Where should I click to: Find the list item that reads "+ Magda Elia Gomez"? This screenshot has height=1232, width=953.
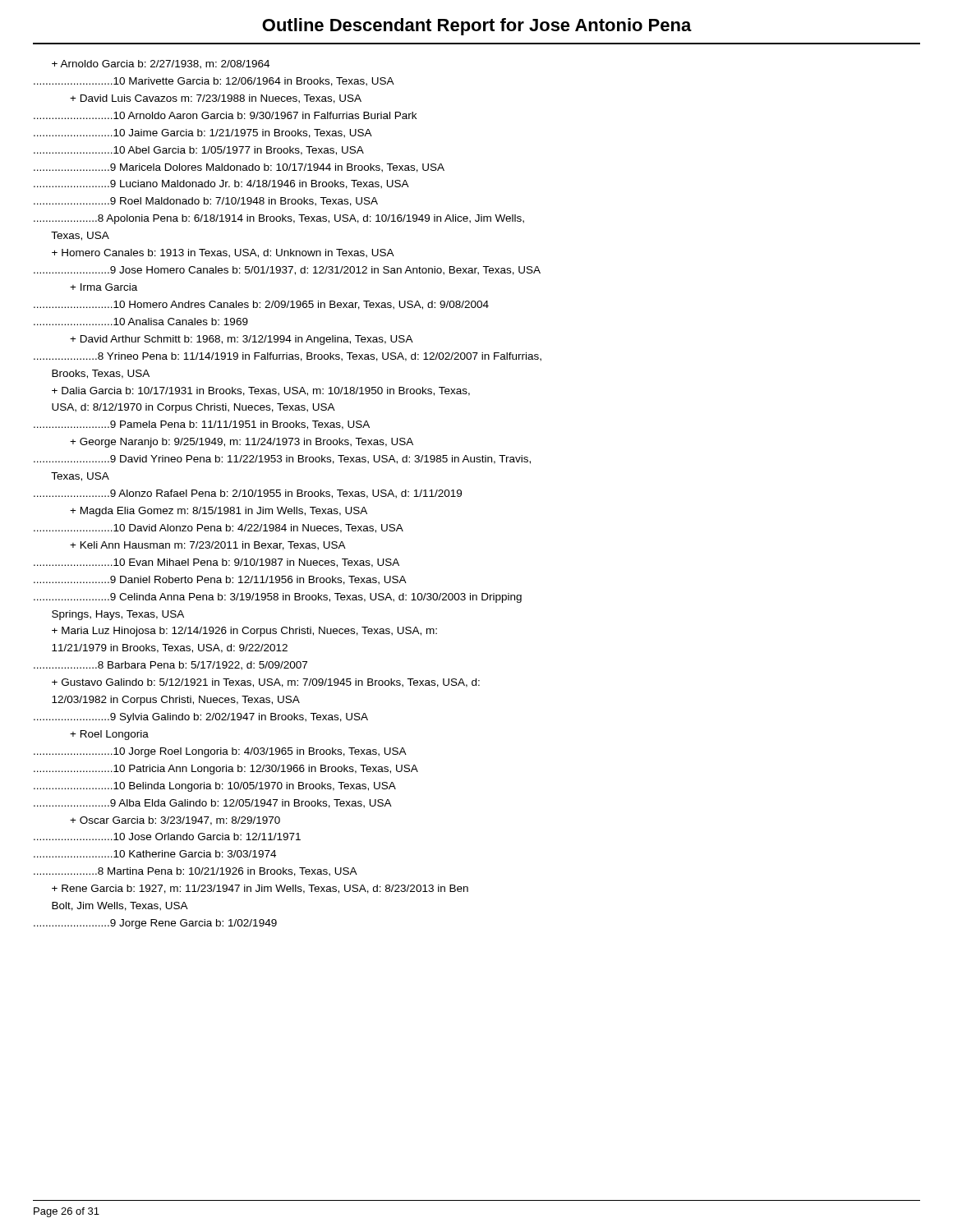point(200,510)
